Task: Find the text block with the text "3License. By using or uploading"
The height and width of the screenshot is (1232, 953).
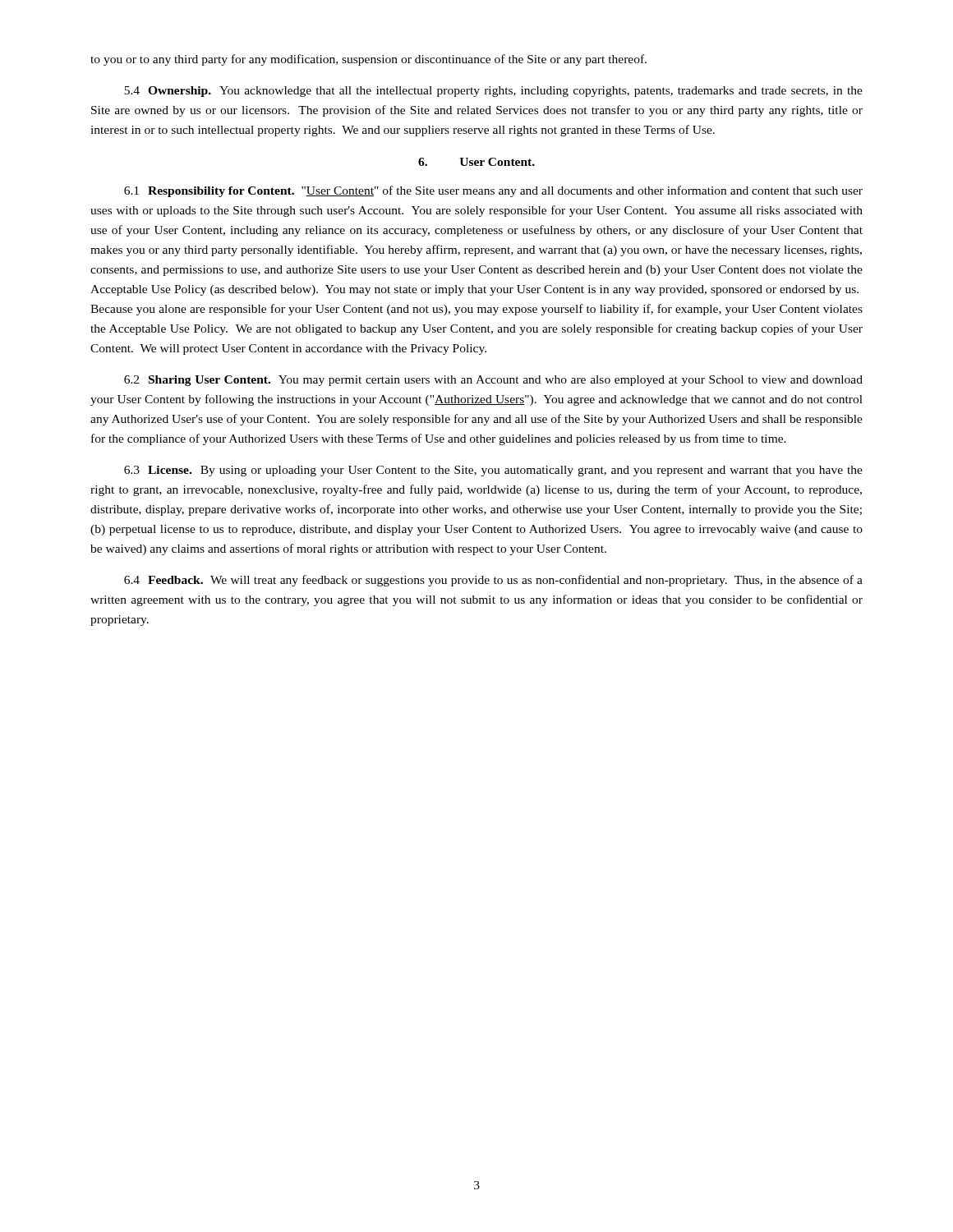Action: click(x=476, y=509)
